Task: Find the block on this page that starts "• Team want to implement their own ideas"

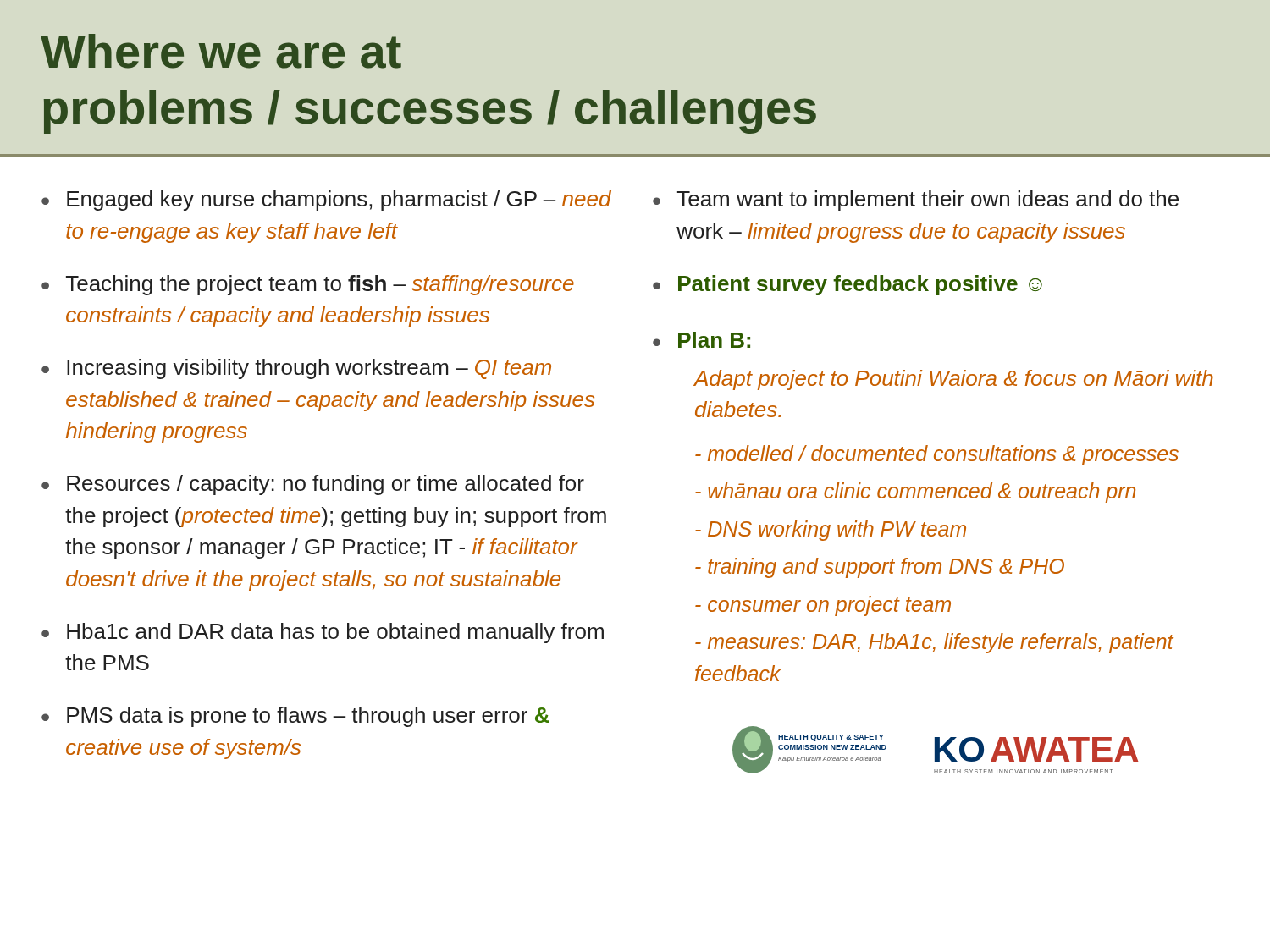Action: 941,216
